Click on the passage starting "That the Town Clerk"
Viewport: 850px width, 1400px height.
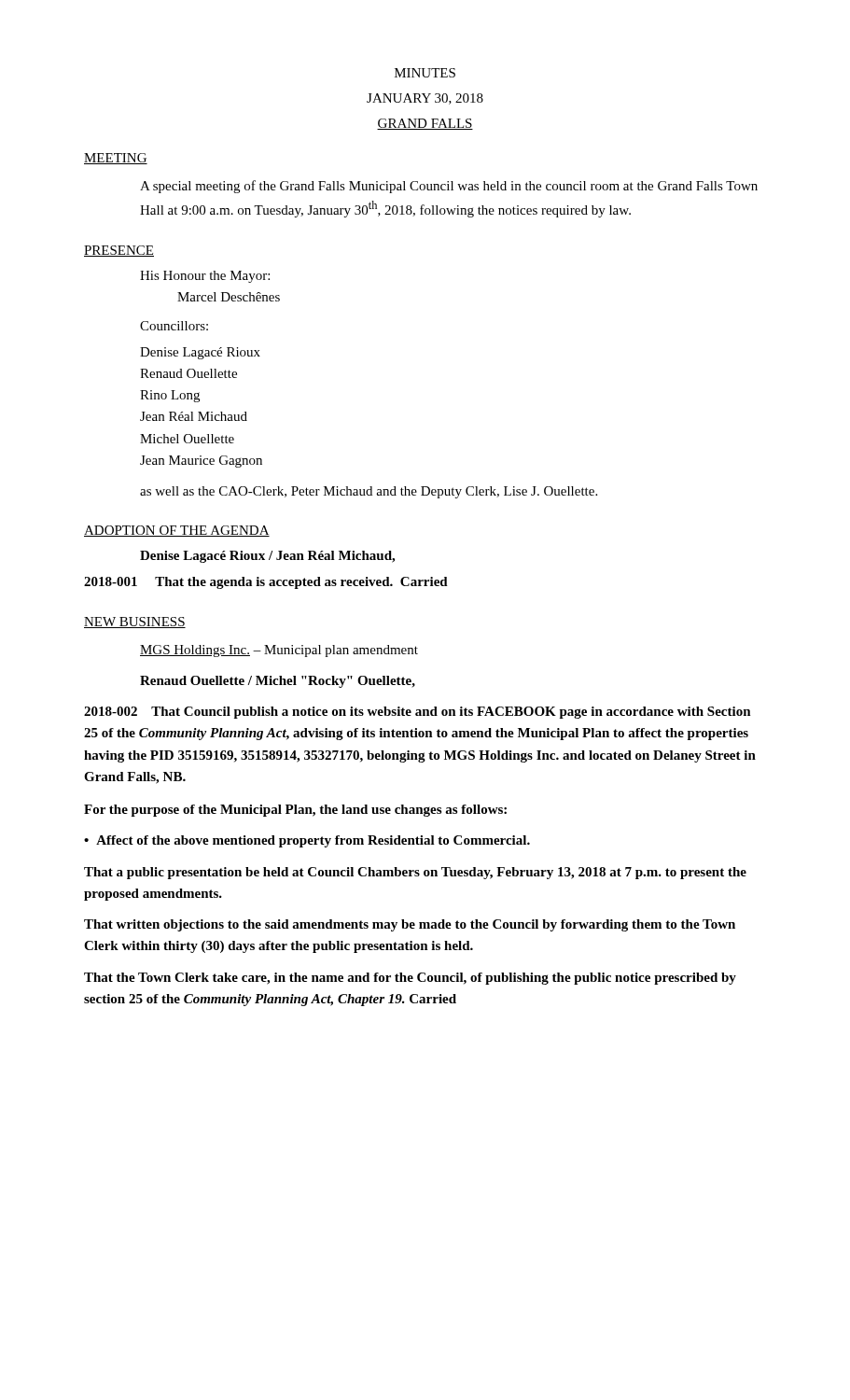click(x=410, y=988)
